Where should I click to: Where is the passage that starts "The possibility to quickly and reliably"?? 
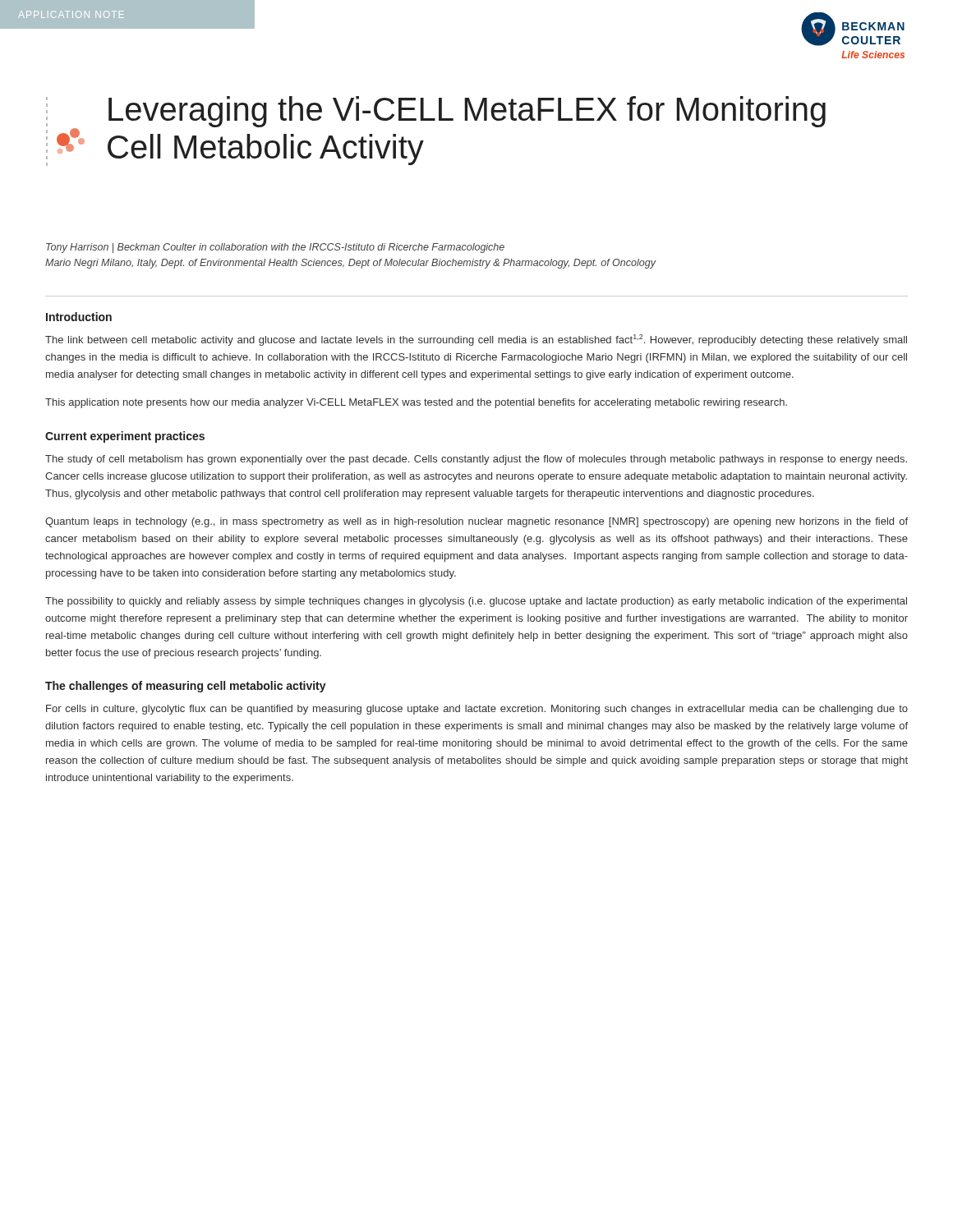point(476,627)
